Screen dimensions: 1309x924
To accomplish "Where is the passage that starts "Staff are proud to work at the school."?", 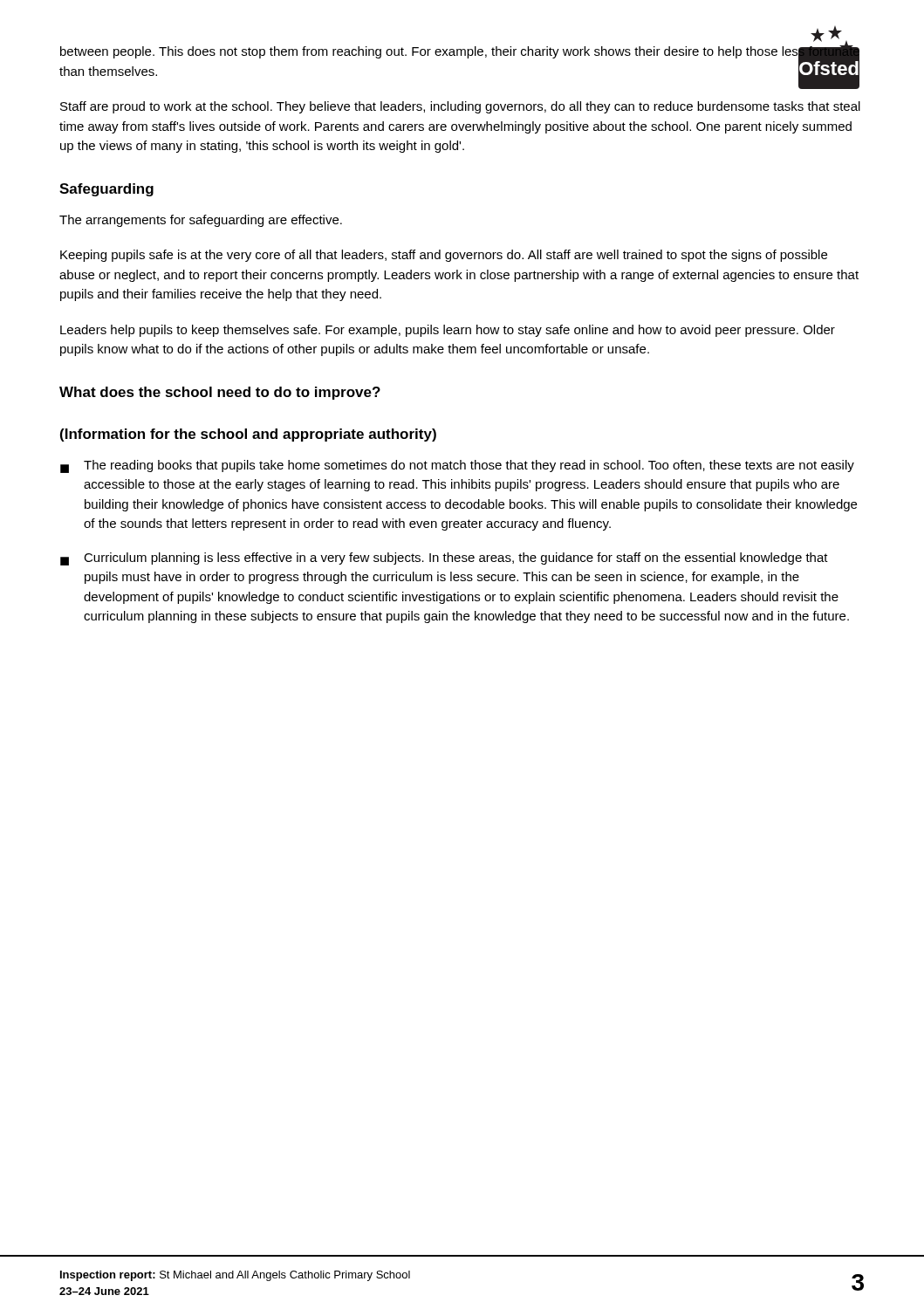I will (460, 126).
